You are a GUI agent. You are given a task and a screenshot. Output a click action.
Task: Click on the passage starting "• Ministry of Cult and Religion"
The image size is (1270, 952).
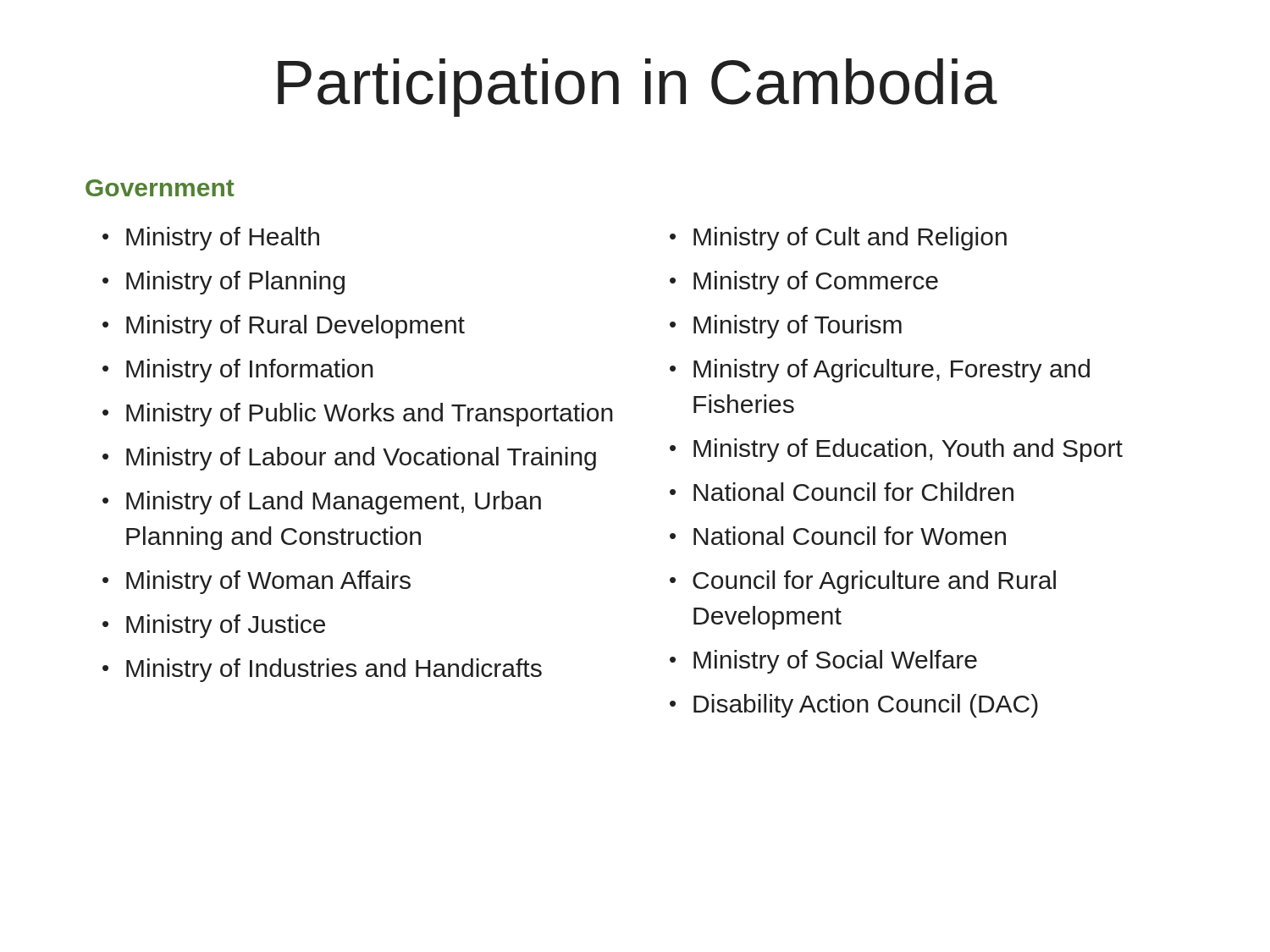point(838,237)
